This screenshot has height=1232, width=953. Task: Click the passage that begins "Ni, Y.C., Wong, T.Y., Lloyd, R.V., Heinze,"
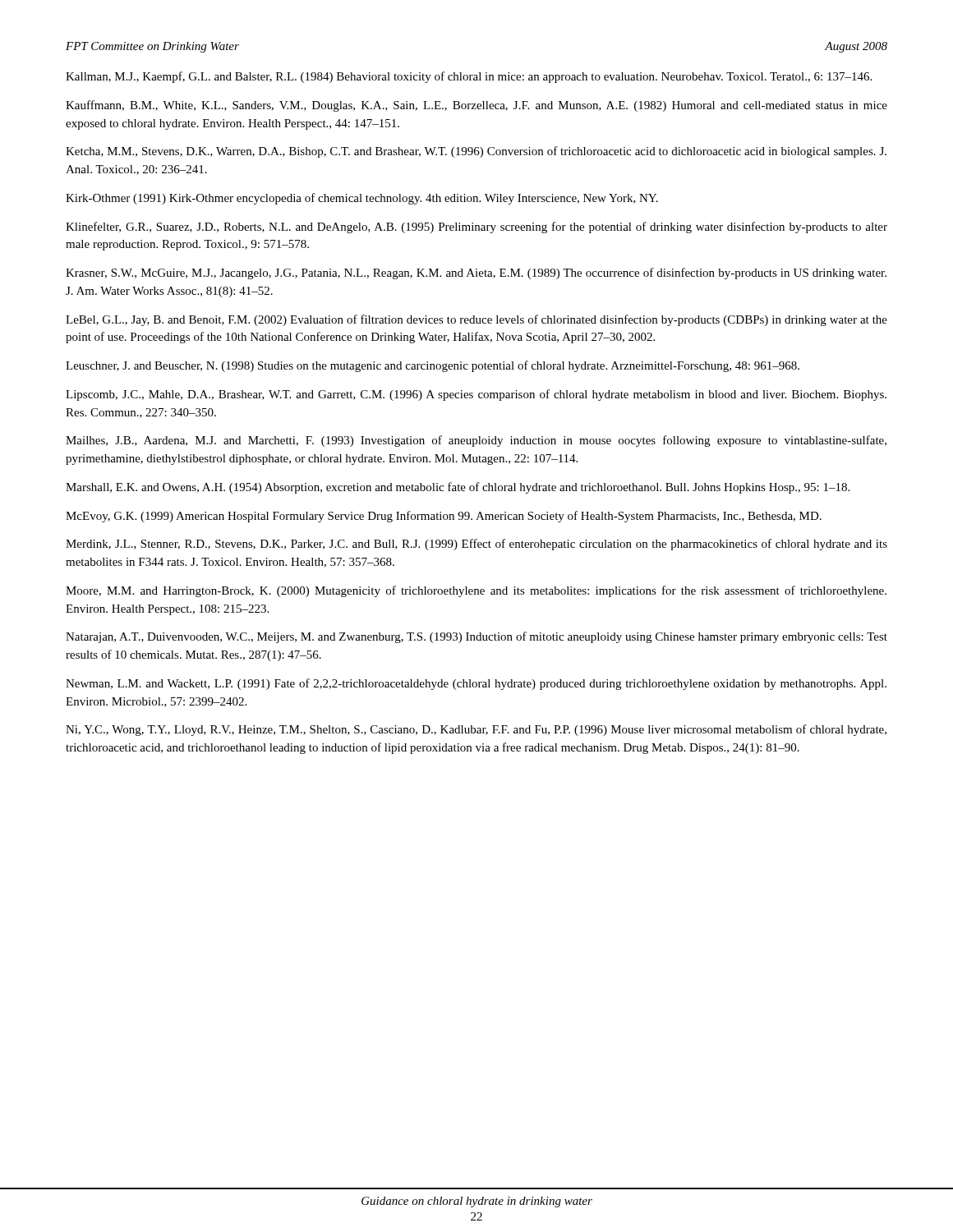476,738
